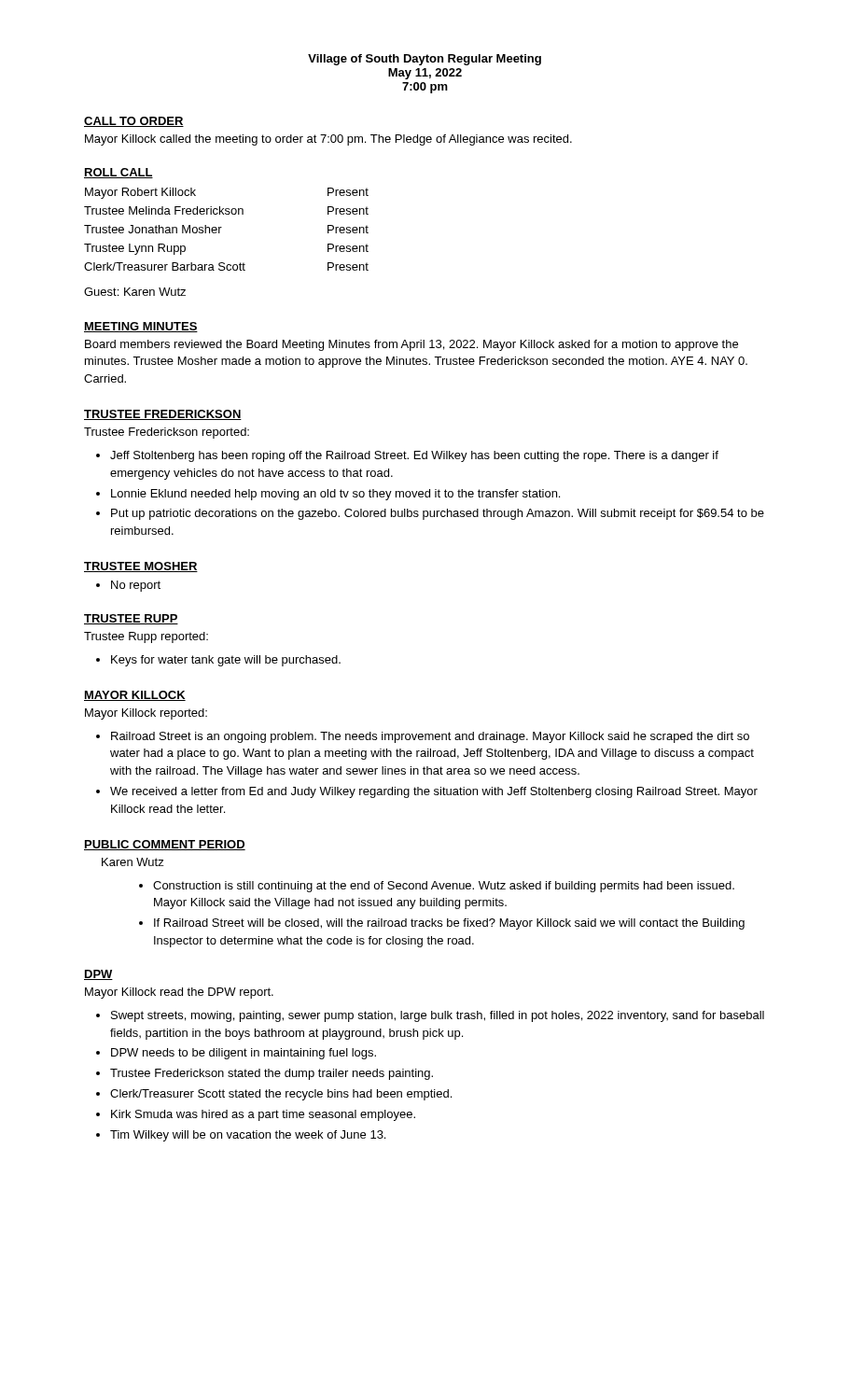850x1400 pixels.
Task: Locate the block of text that opens with "Lonnie Eklund needed help moving"
Action: click(336, 493)
